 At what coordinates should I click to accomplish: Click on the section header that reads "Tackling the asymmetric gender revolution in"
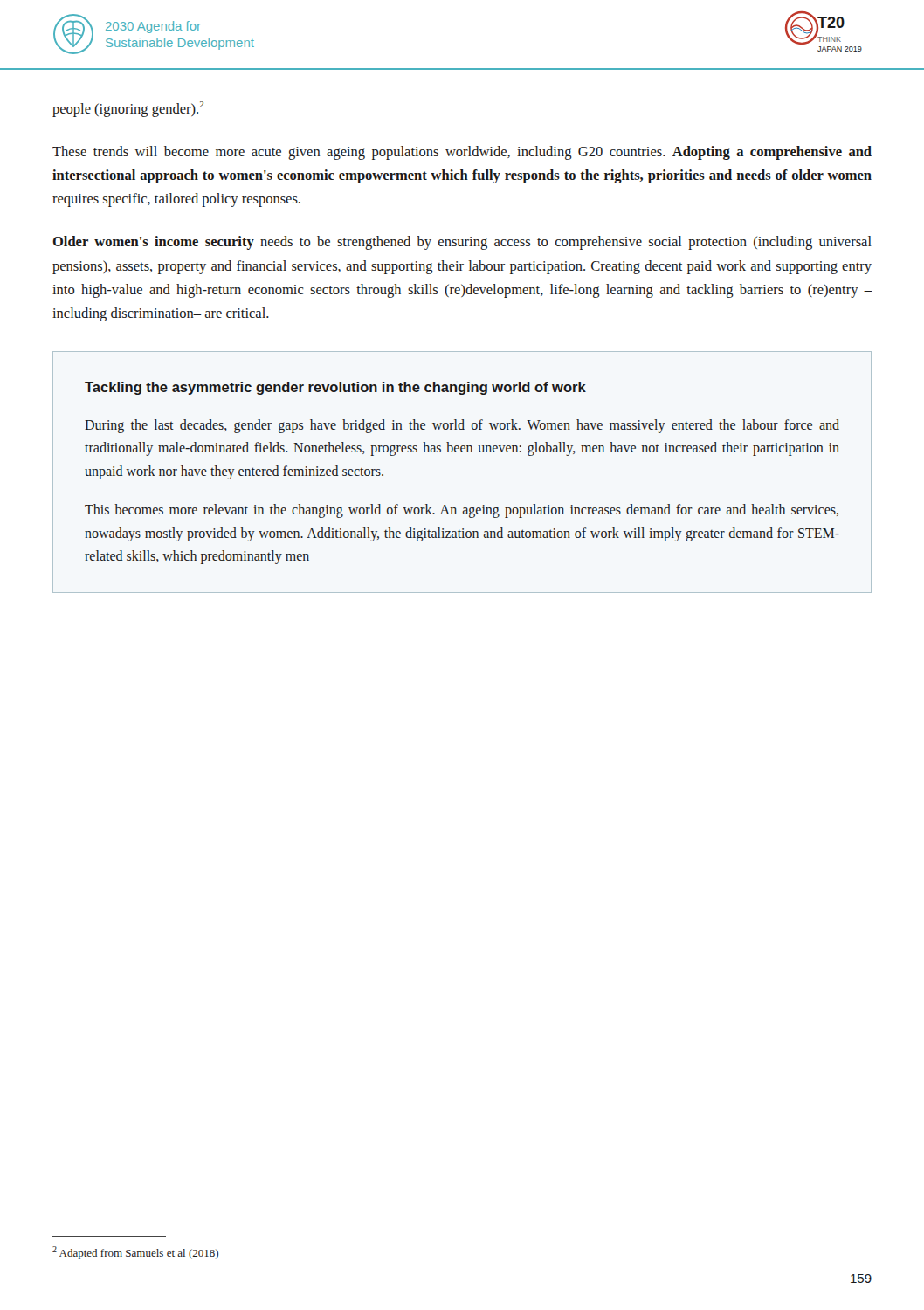coord(335,387)
